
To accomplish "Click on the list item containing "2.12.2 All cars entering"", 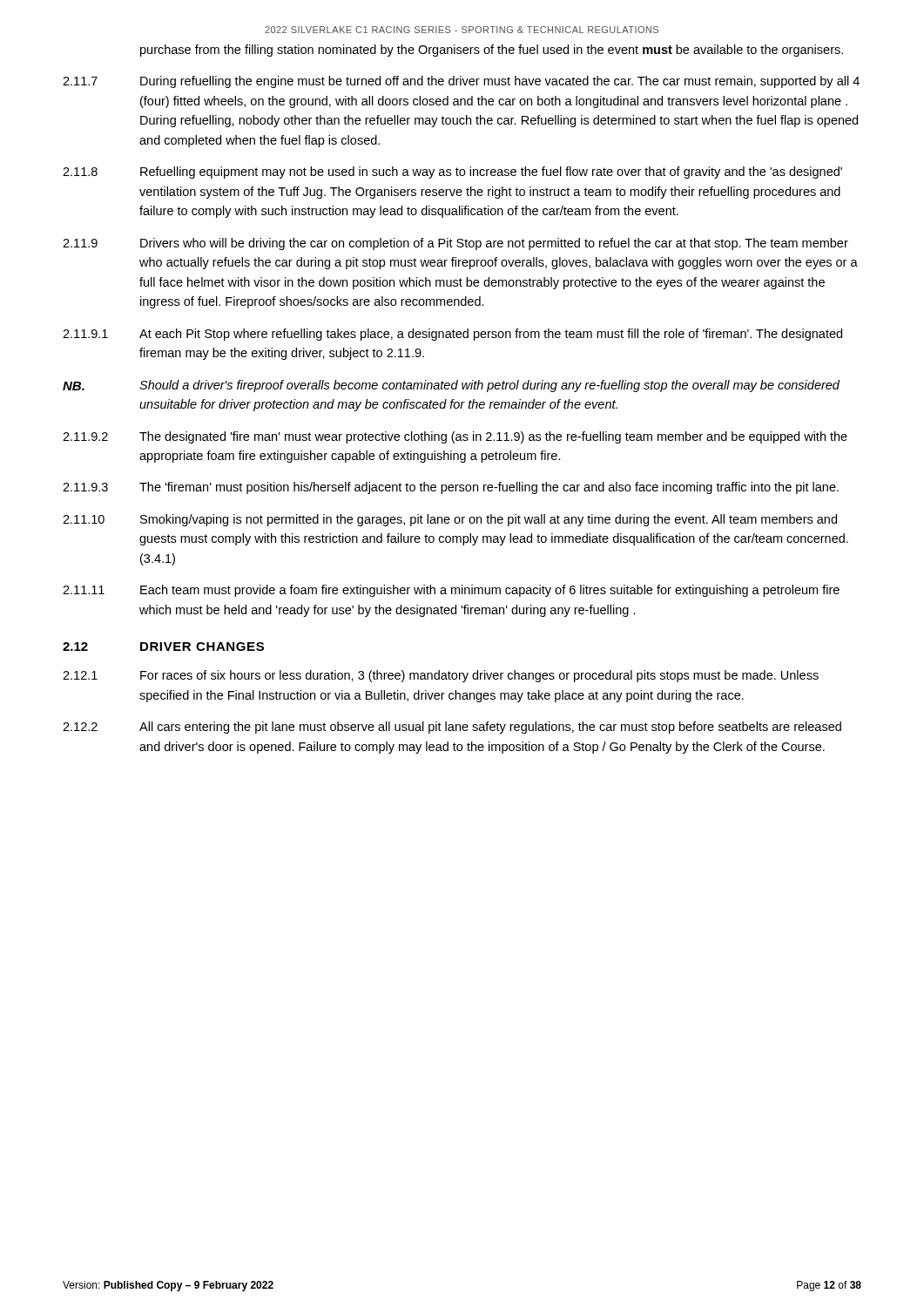I will pyautogui.click(x=462, y=737).
